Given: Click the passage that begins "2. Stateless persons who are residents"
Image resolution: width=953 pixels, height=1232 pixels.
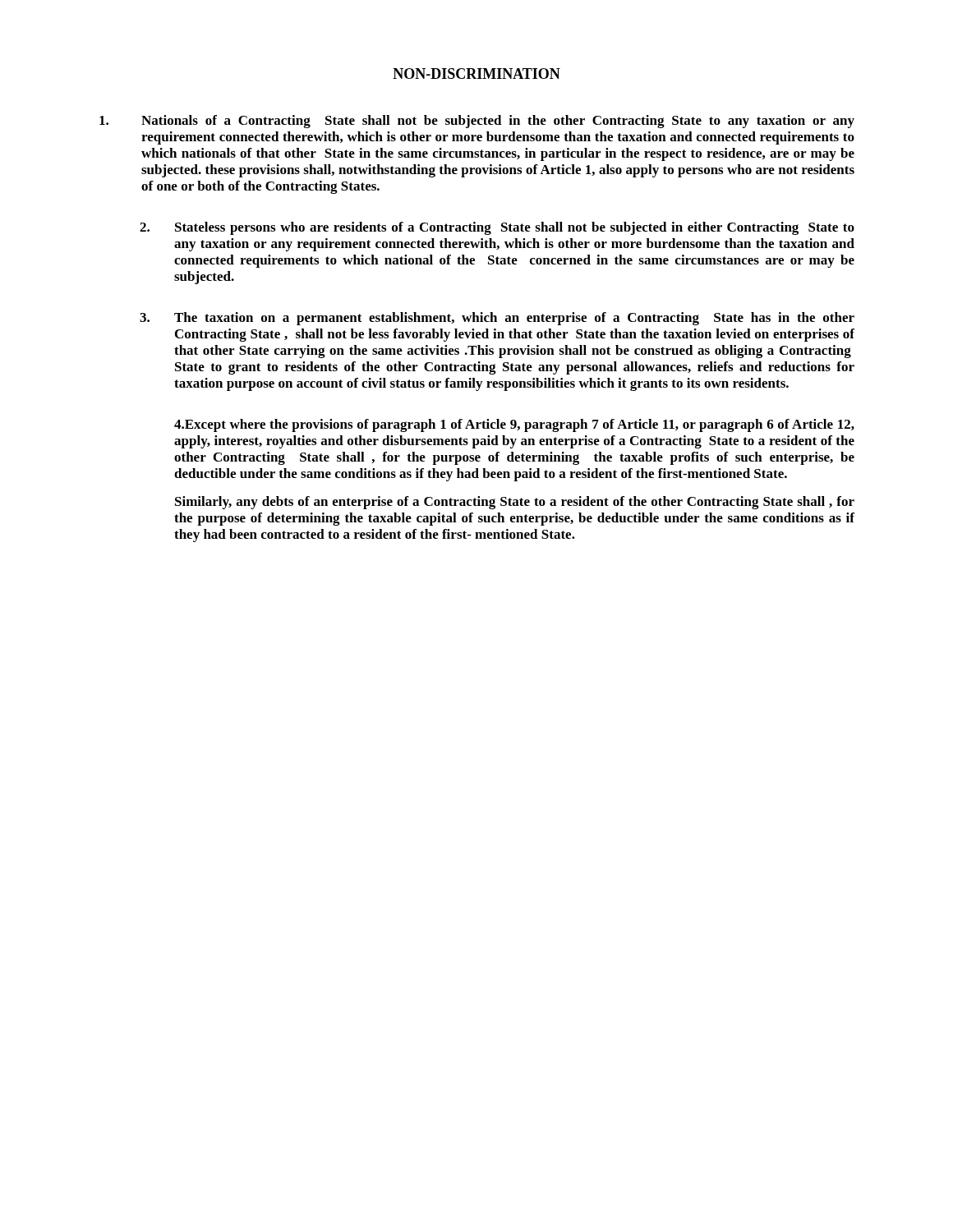Looking at the screenshot, I should click(x=497, y=252).
